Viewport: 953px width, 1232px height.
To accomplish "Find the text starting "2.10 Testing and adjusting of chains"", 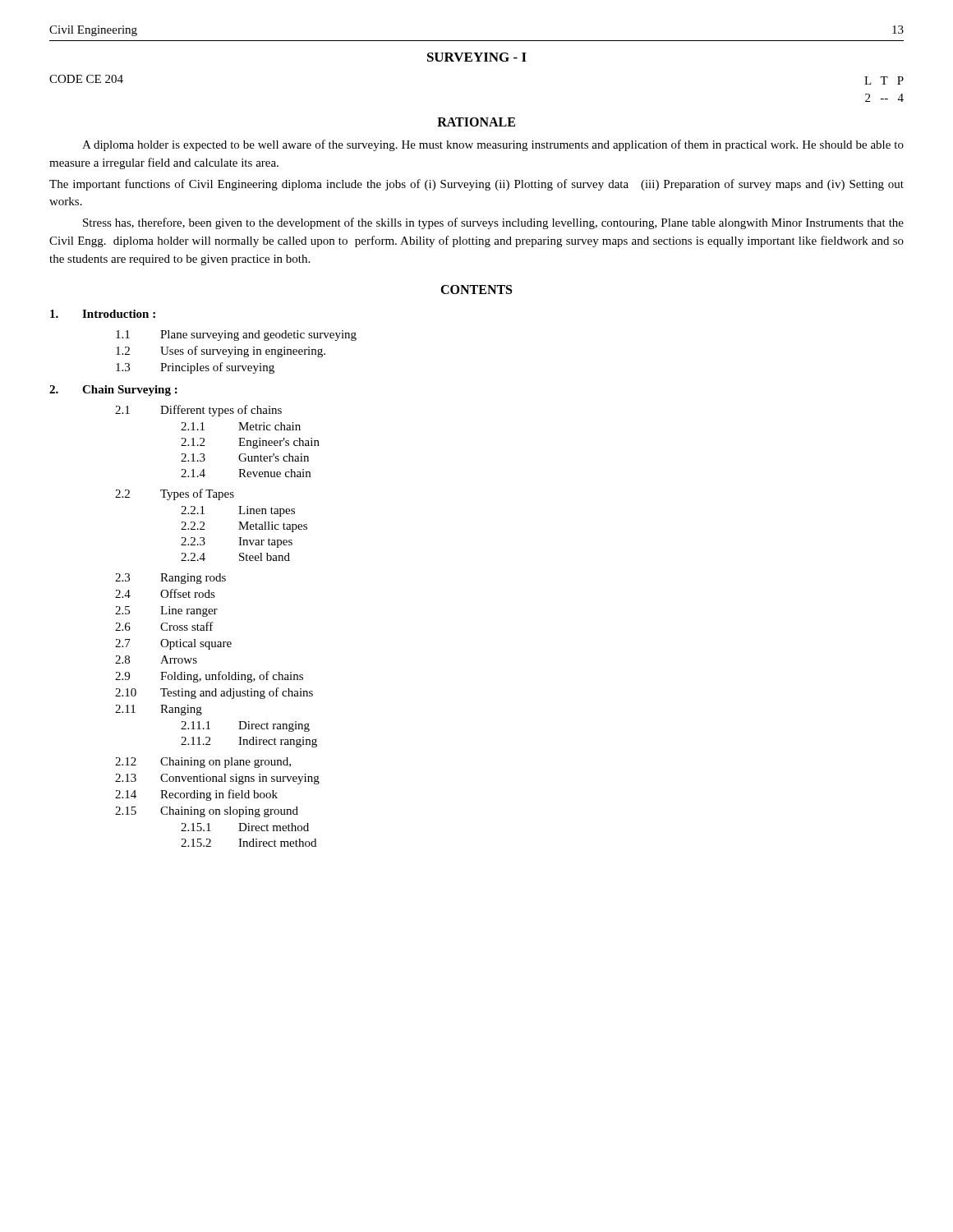I will (x=214, y=693).
